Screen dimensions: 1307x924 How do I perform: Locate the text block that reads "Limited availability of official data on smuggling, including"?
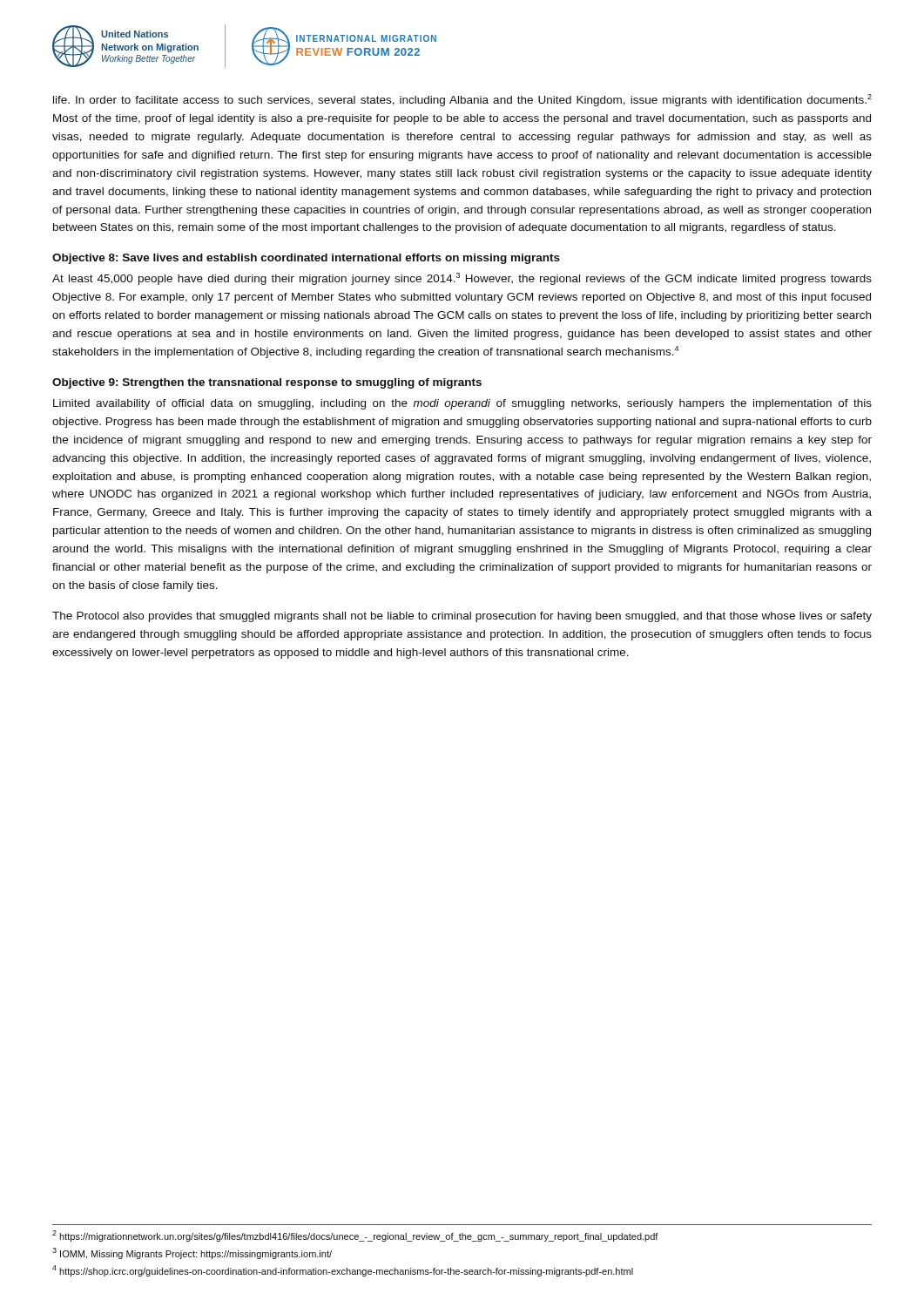(462, 494)
